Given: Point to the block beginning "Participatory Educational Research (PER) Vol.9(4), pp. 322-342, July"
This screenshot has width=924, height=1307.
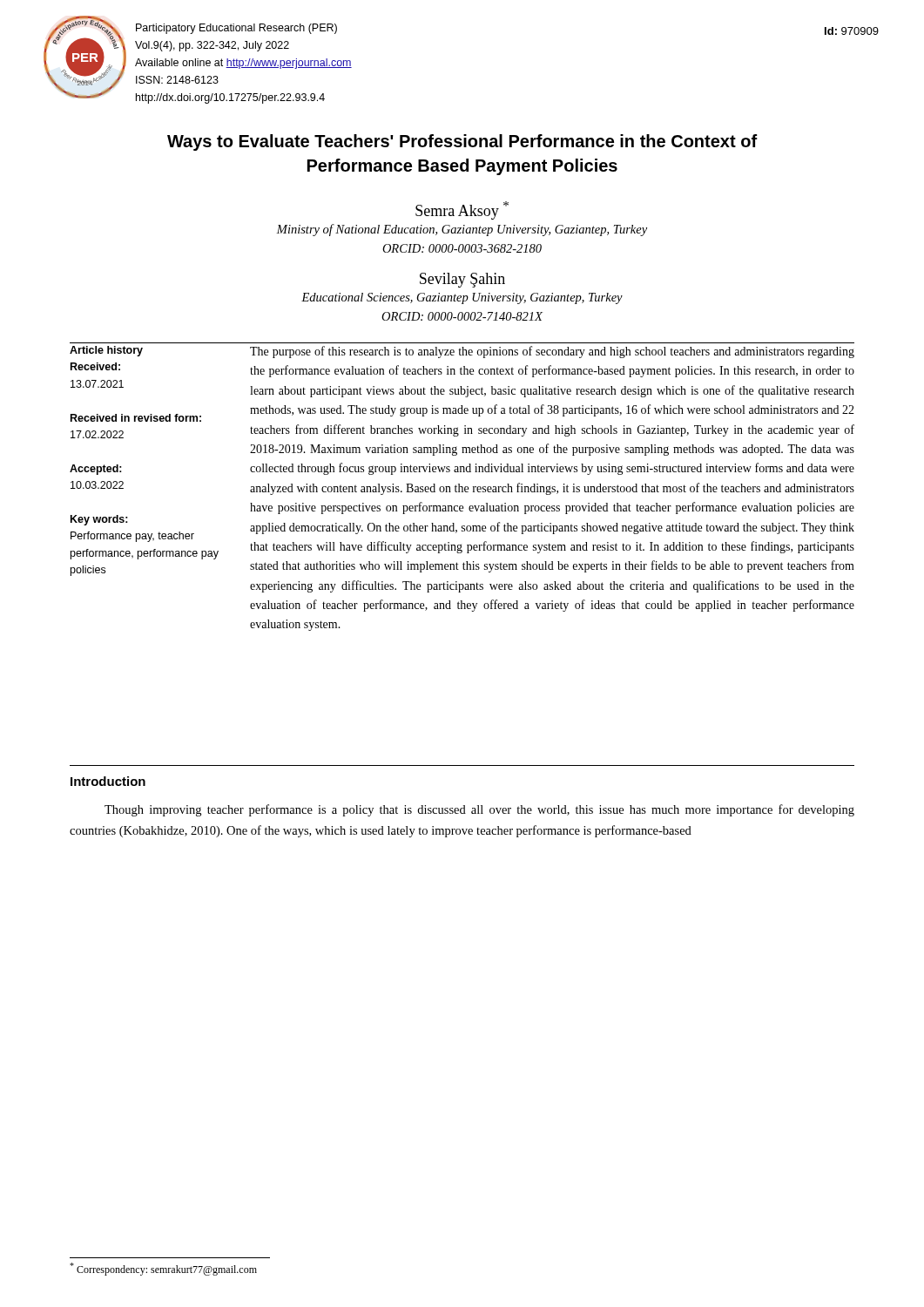Looking at the screenshot, I should coord(243,63).
